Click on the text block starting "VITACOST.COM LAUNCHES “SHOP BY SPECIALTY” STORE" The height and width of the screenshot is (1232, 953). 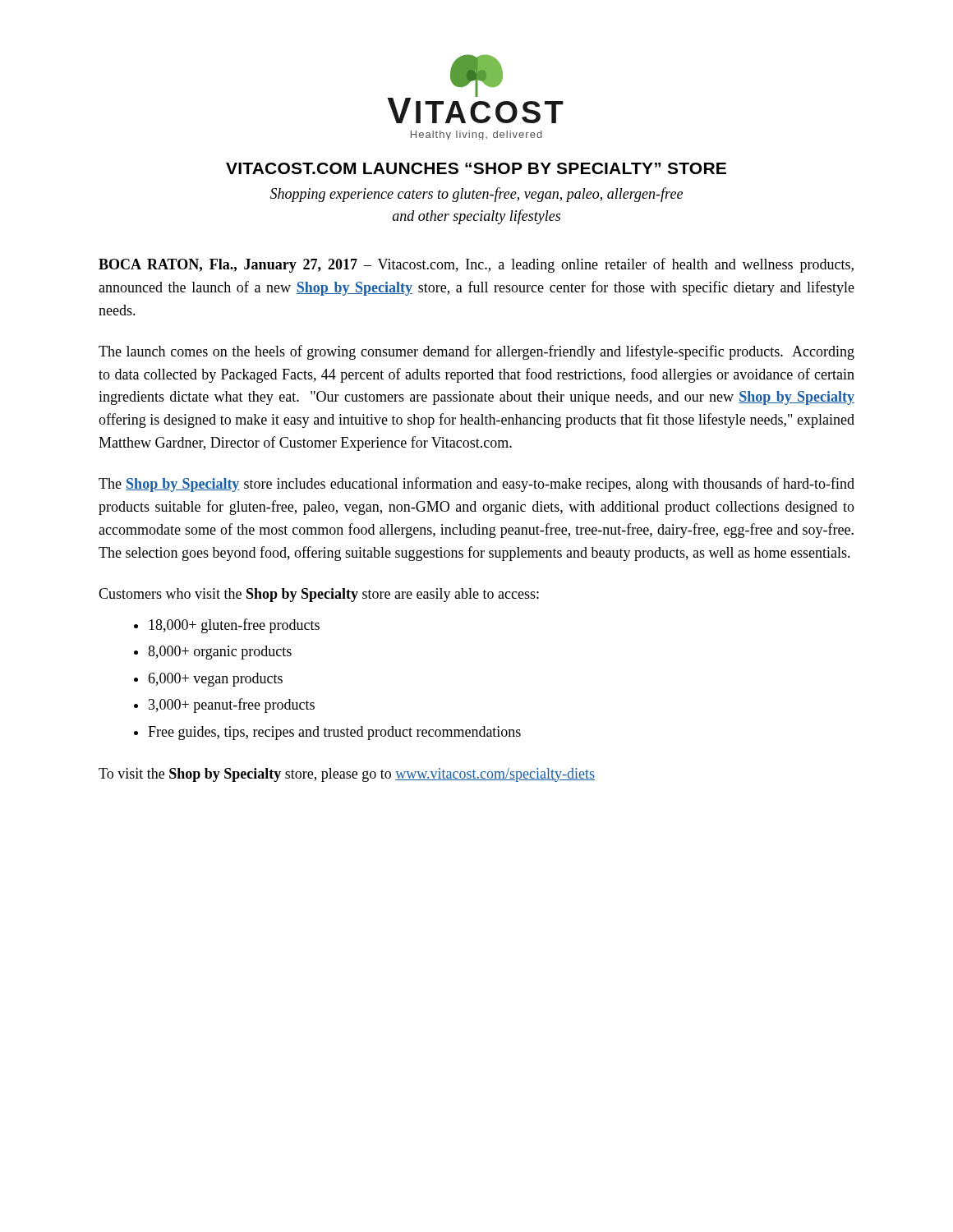point(476,168)
